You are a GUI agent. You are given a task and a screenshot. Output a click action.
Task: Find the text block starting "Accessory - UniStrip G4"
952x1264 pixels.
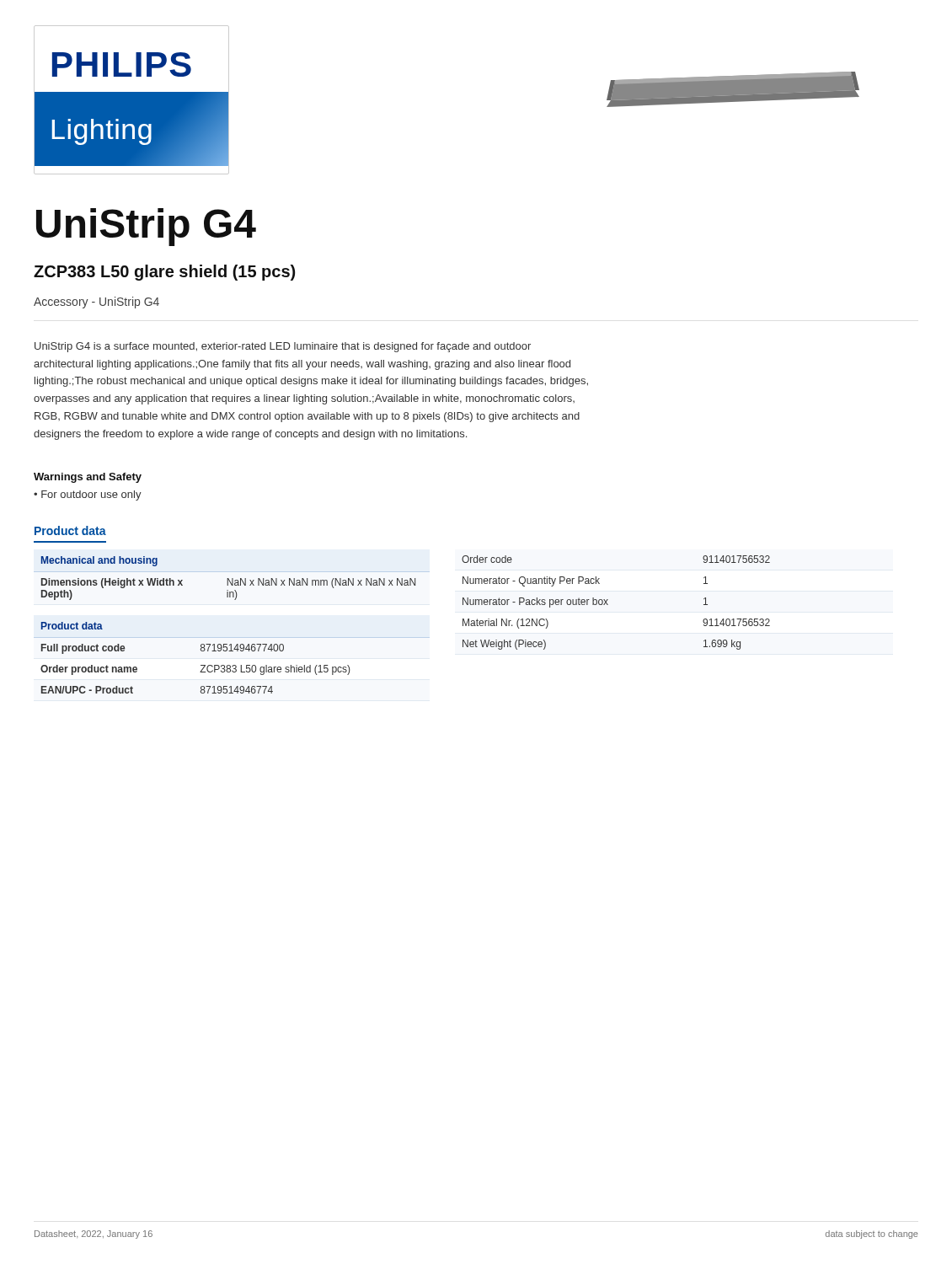pyautogui.click(x=97, y=302)
